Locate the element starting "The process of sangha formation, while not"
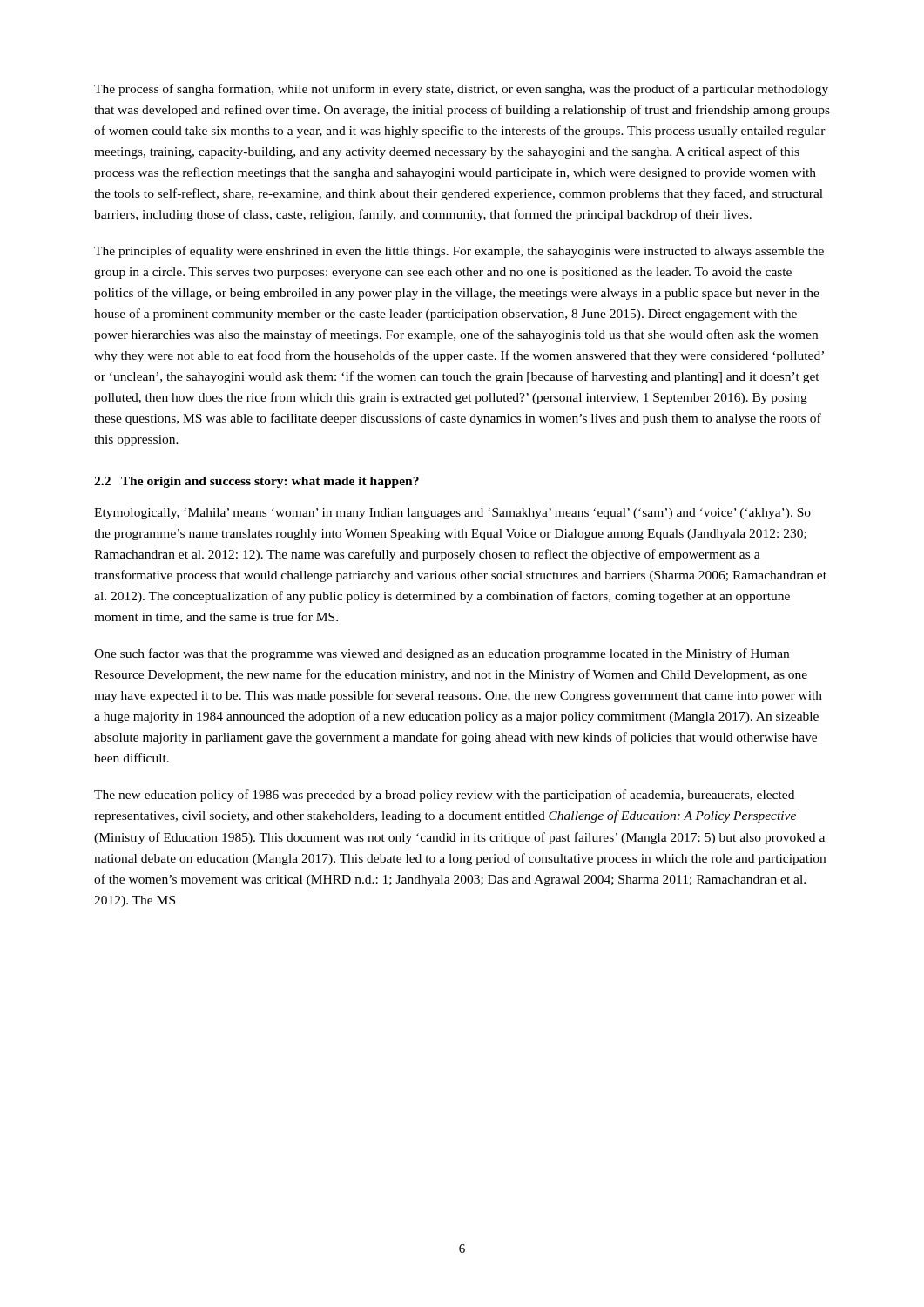The image size is (924, 1307). click(462, 151)
